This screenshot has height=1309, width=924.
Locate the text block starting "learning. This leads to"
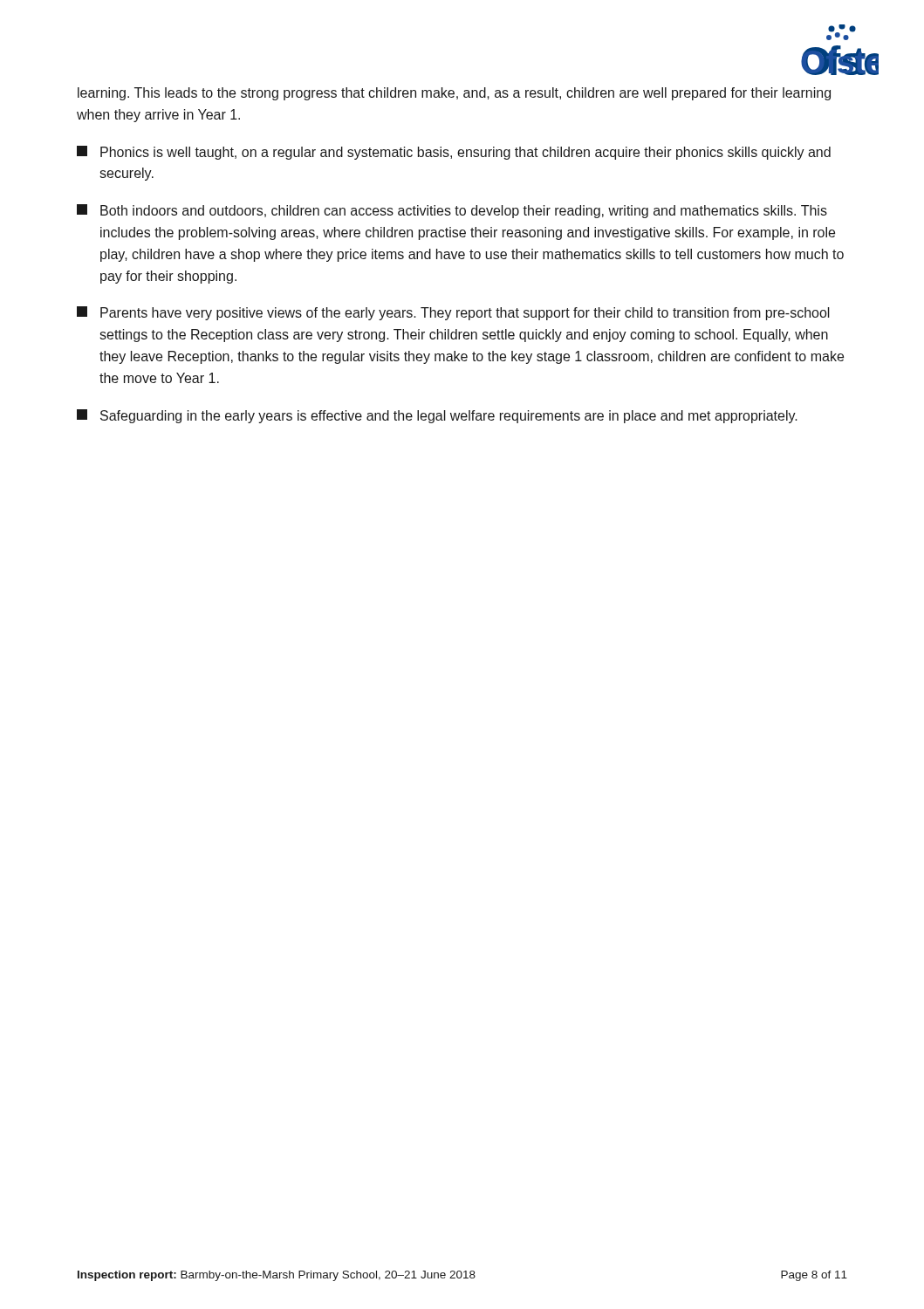pyautogui.click(x=454, y=104)
